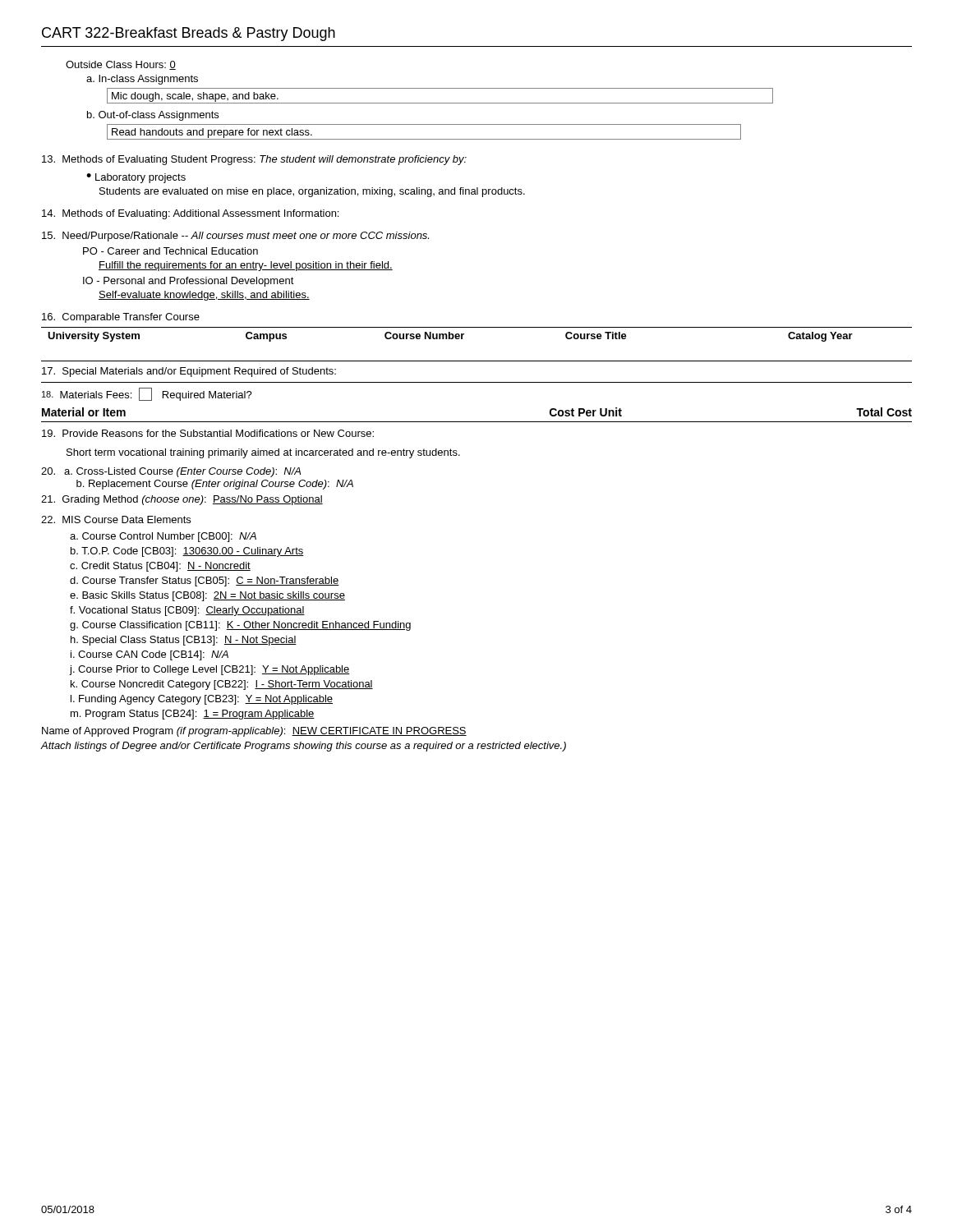The image size is (953, 1232).
Task: Locate the region starting "Materials Fees: Required Material?"
Action: 147,394
